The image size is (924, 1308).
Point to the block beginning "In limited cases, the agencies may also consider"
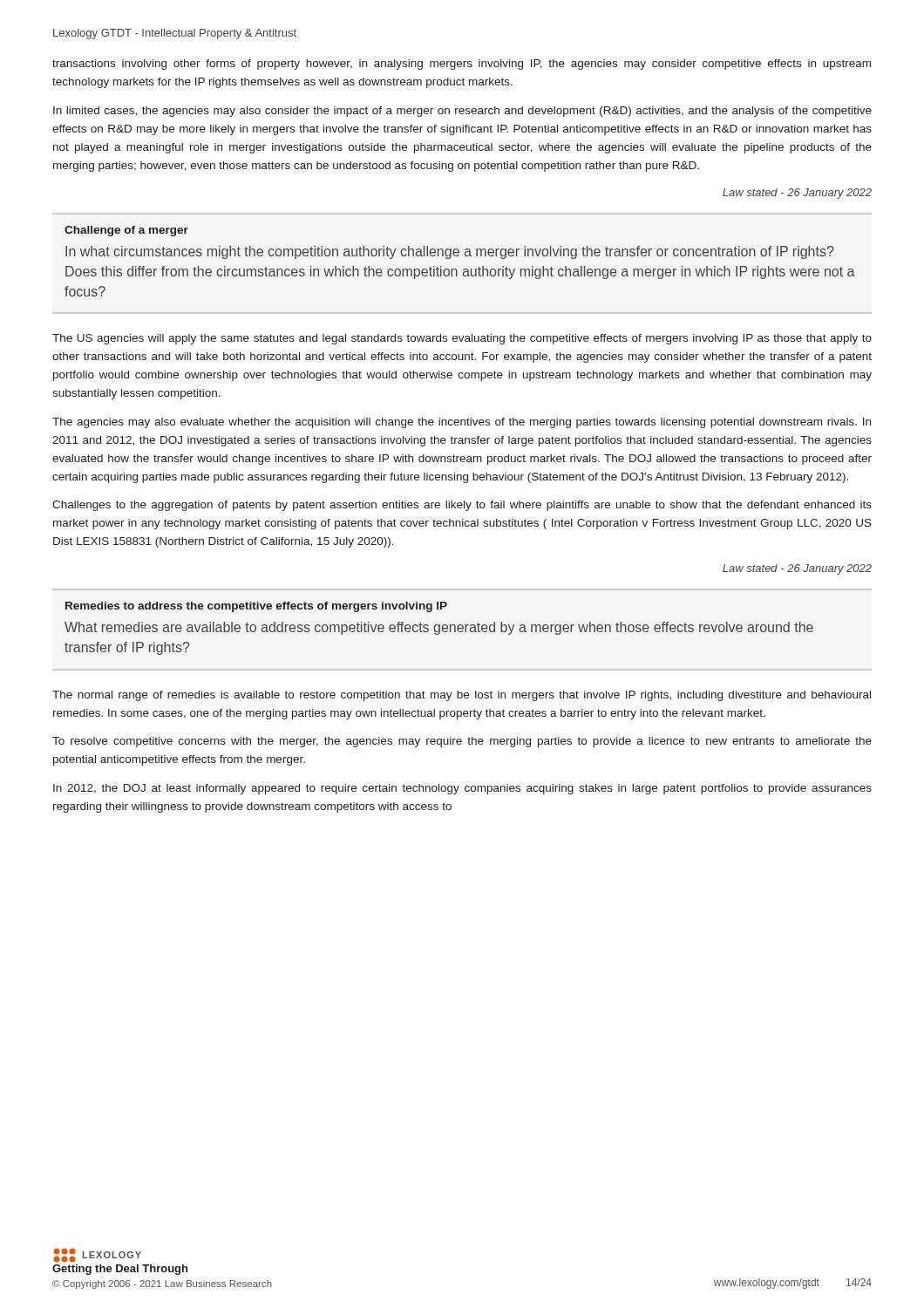[462, 138]
